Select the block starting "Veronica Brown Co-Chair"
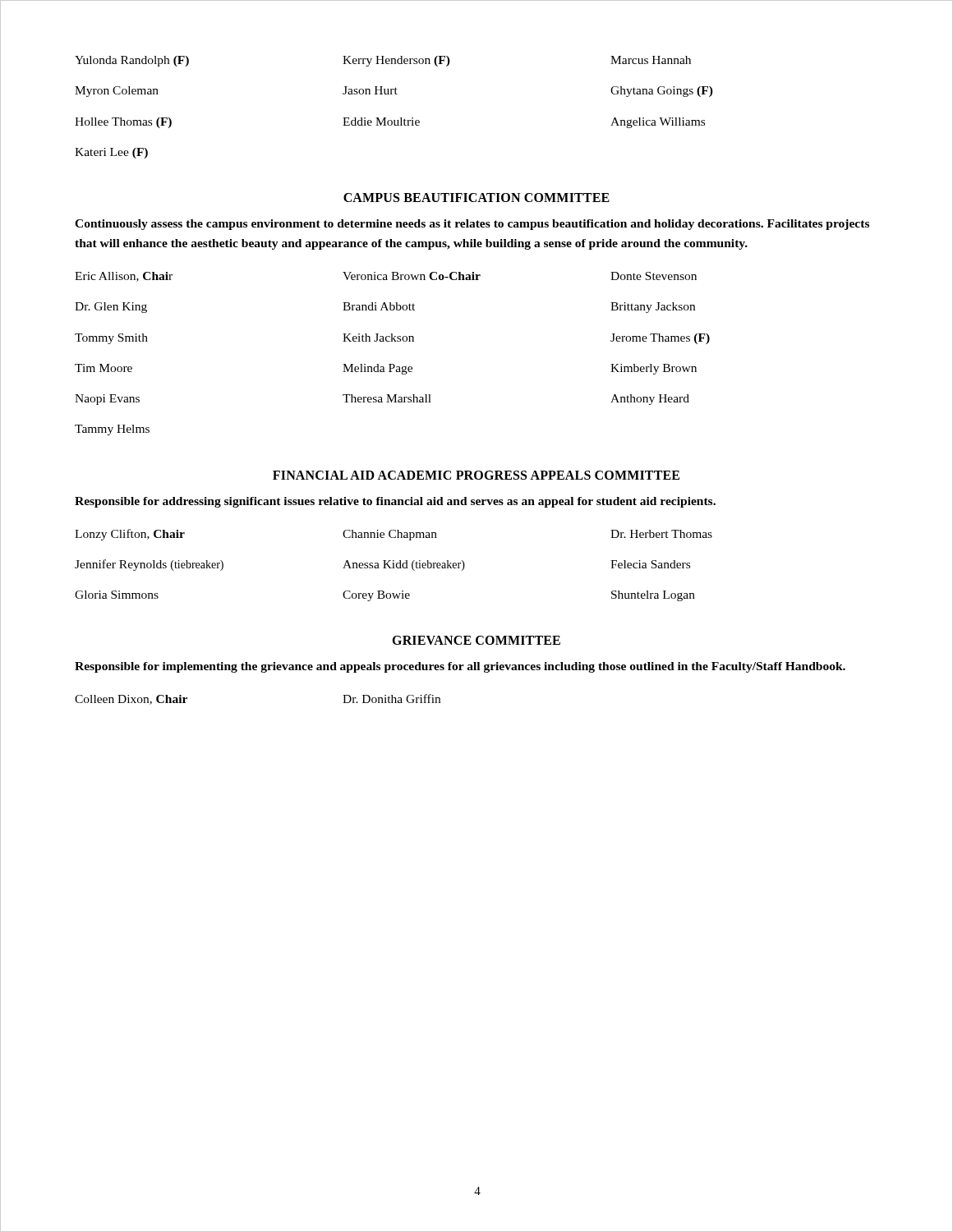Image resolution: width=953 pixels, height=1232 pixels. (412, 276)
